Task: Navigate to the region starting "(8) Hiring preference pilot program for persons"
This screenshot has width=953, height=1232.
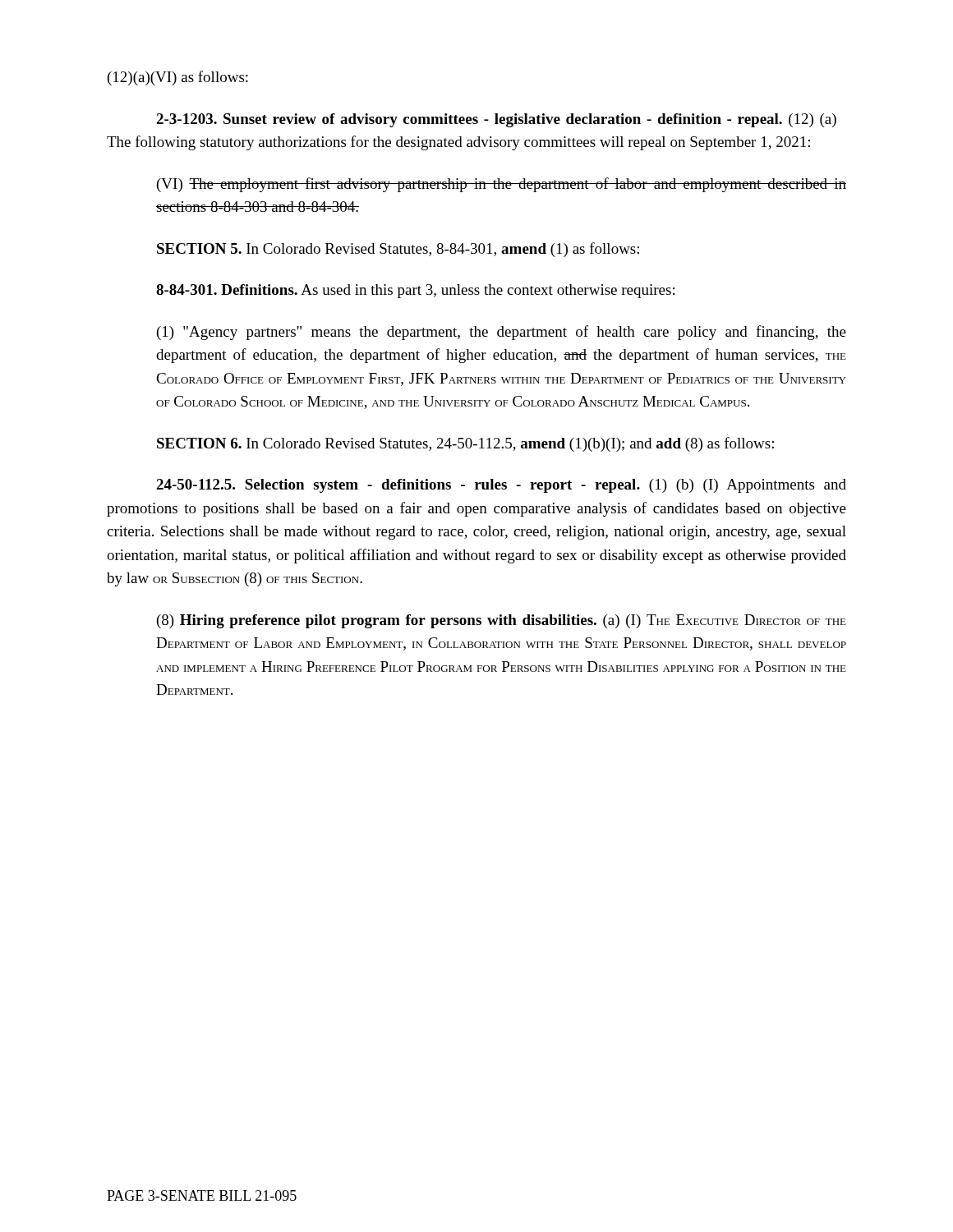Action: tap(476, 655)
